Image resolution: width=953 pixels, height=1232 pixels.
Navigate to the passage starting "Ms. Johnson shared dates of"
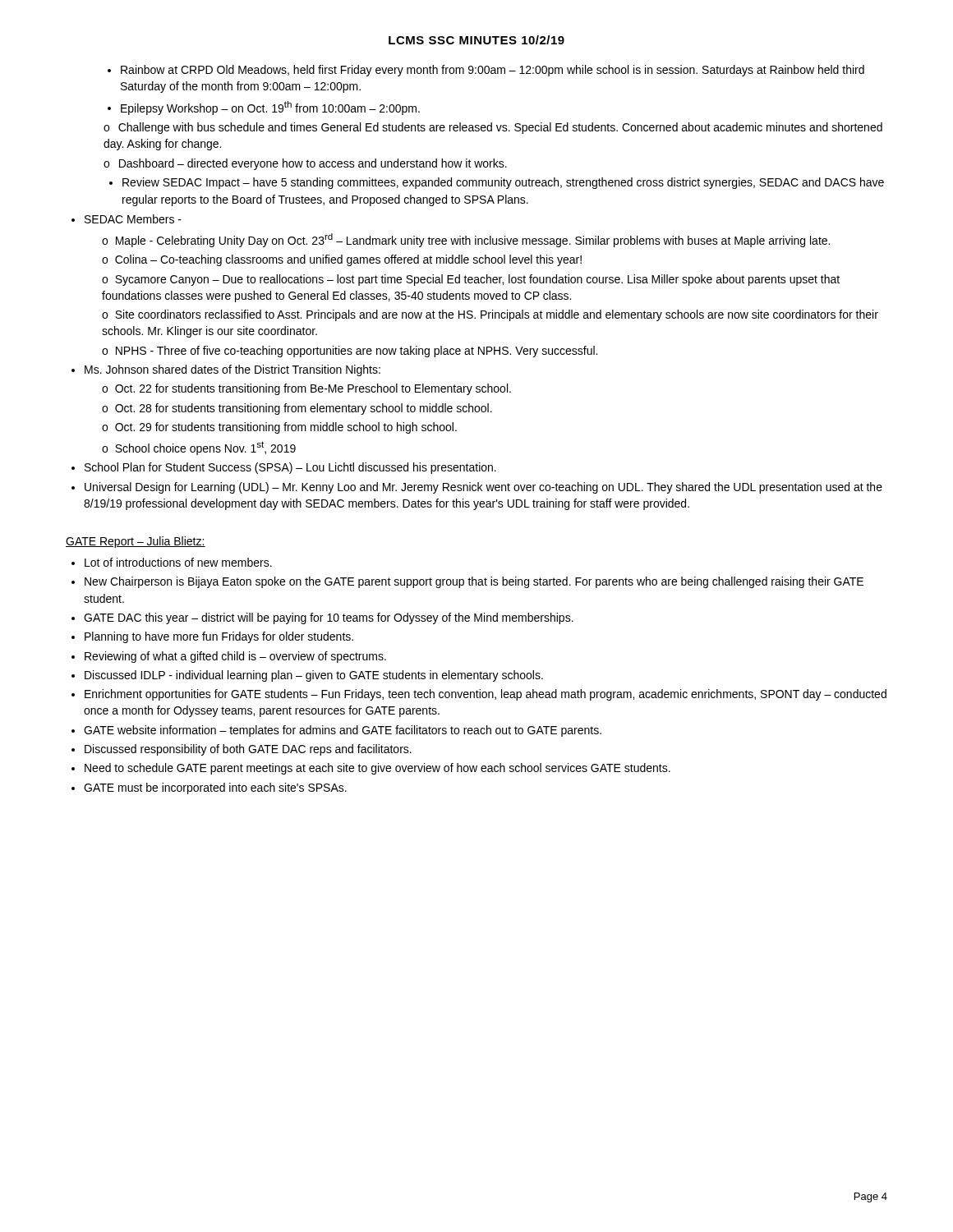pyautogui.click(x=486, y=410)
